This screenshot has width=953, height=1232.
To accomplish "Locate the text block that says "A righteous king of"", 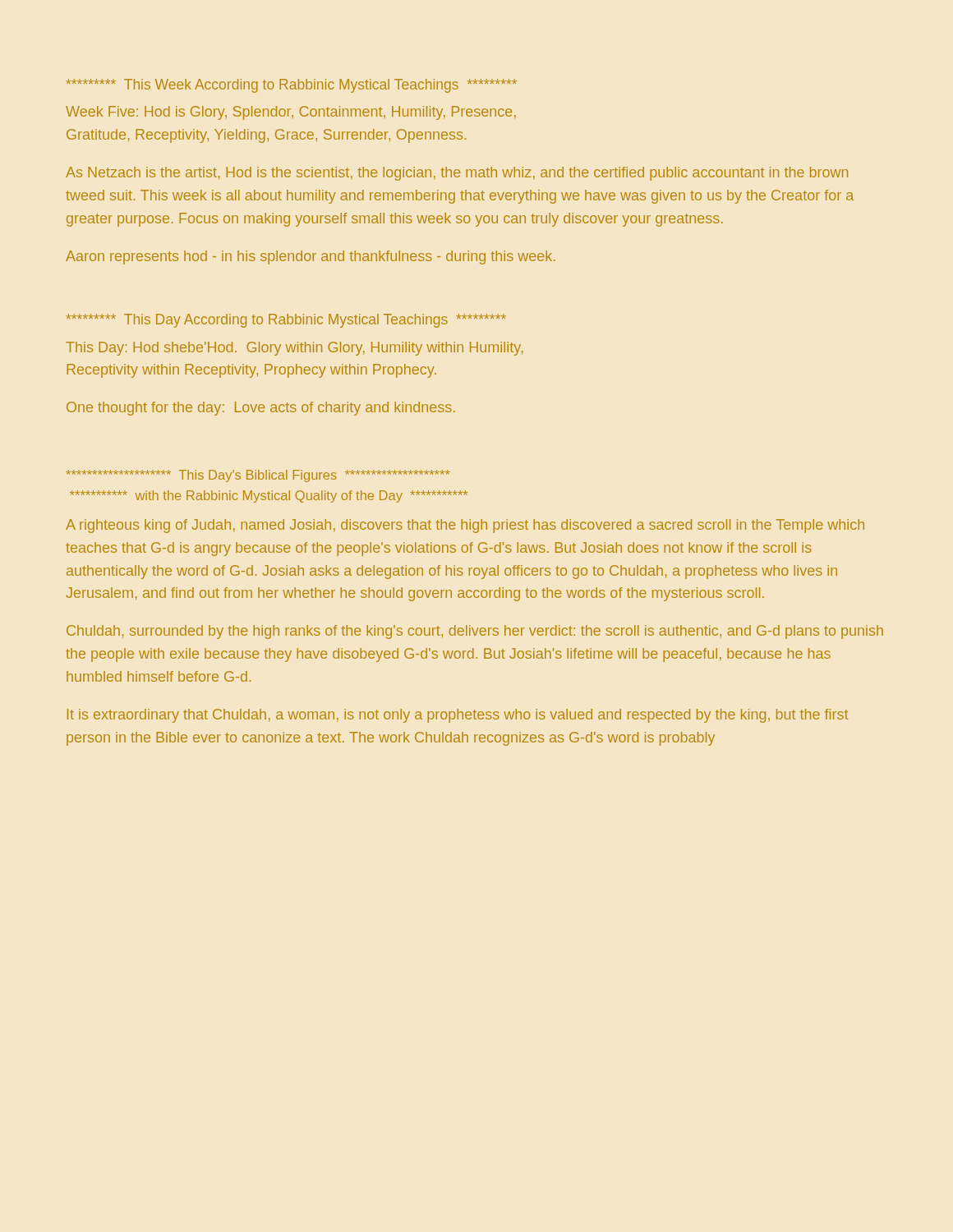I will pyautogui.click(x=465, y=559).
